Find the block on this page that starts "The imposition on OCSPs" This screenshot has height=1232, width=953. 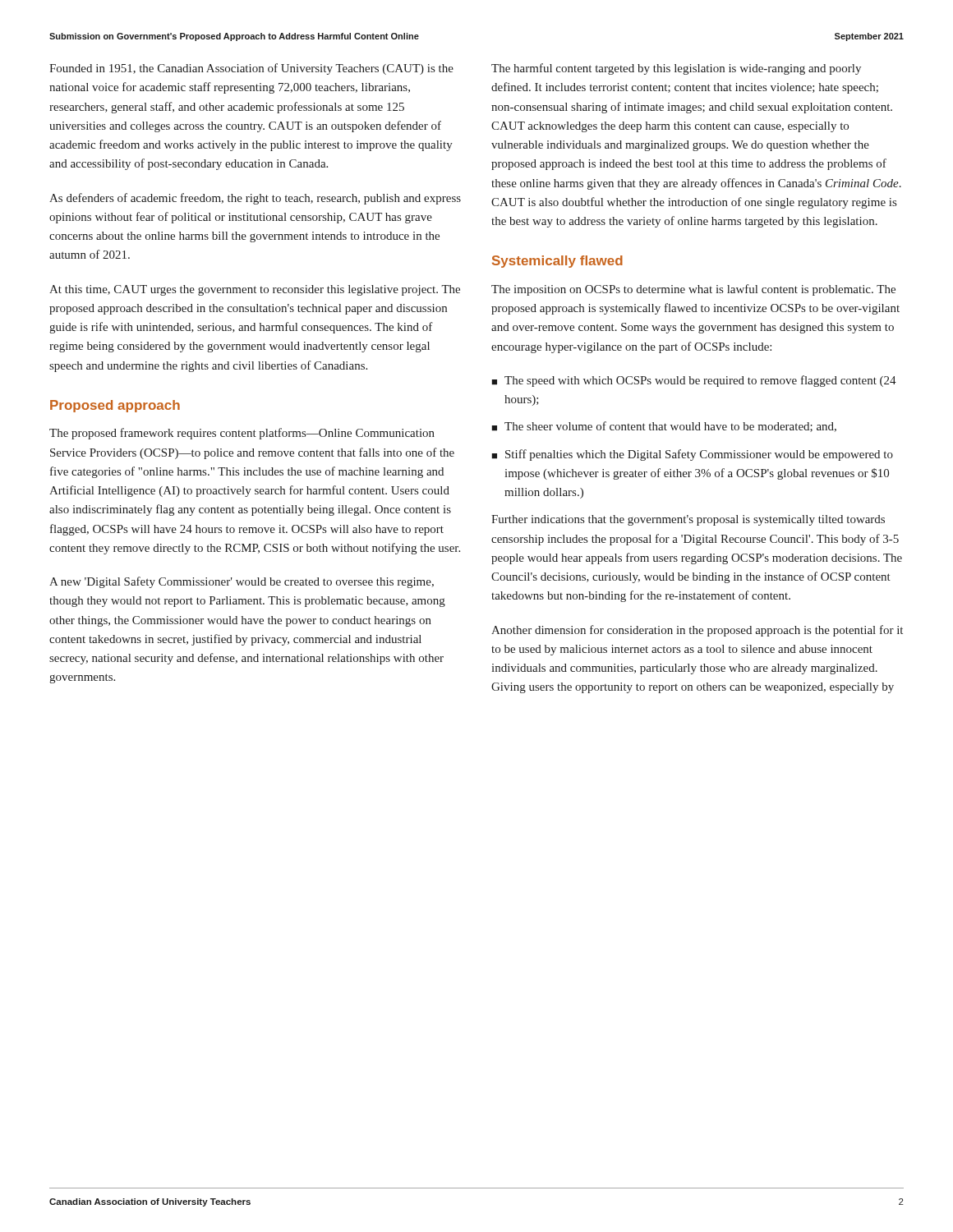(695, 318)
